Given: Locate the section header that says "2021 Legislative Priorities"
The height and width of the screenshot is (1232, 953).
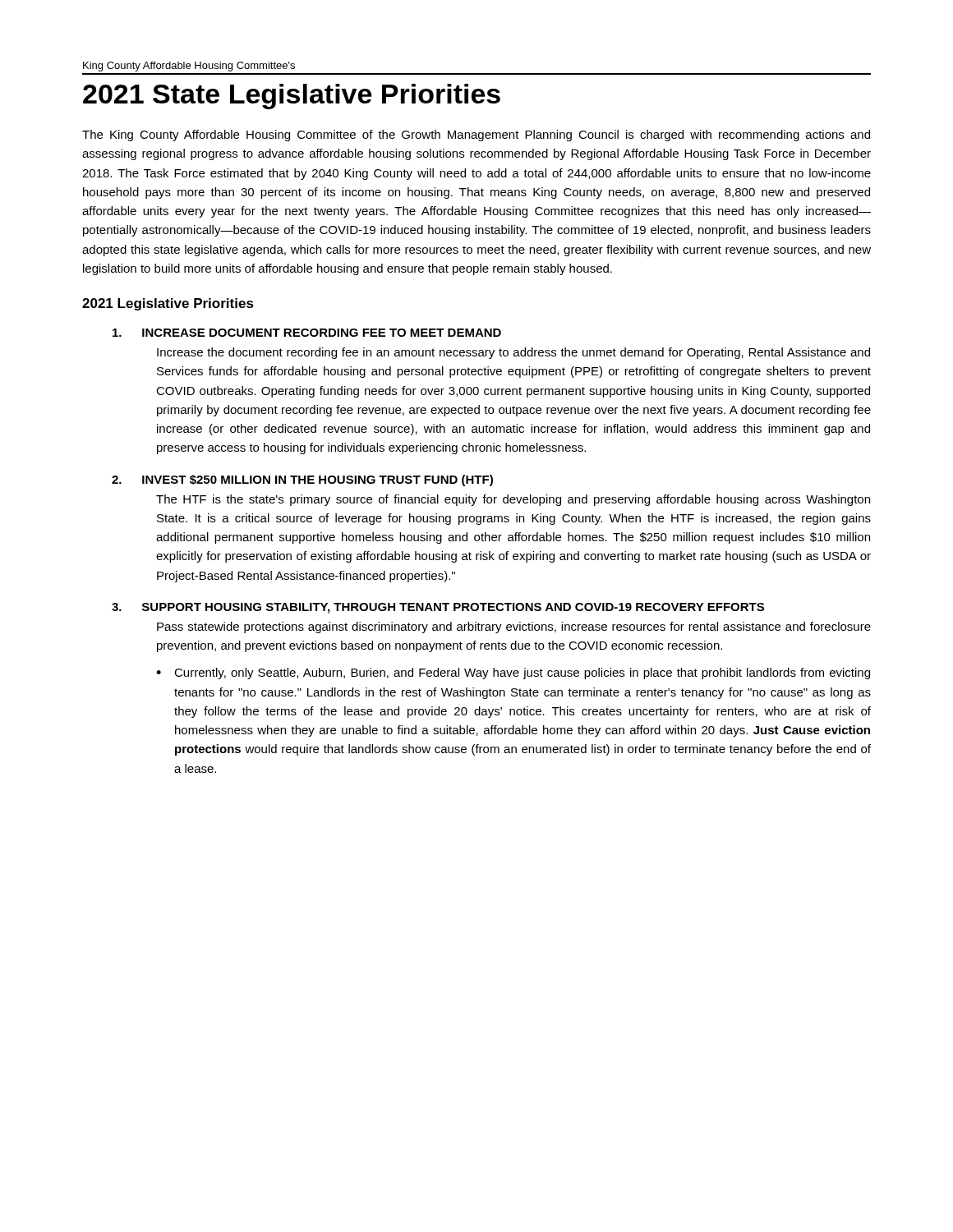Looking at the screenshot, I should 168,304.
